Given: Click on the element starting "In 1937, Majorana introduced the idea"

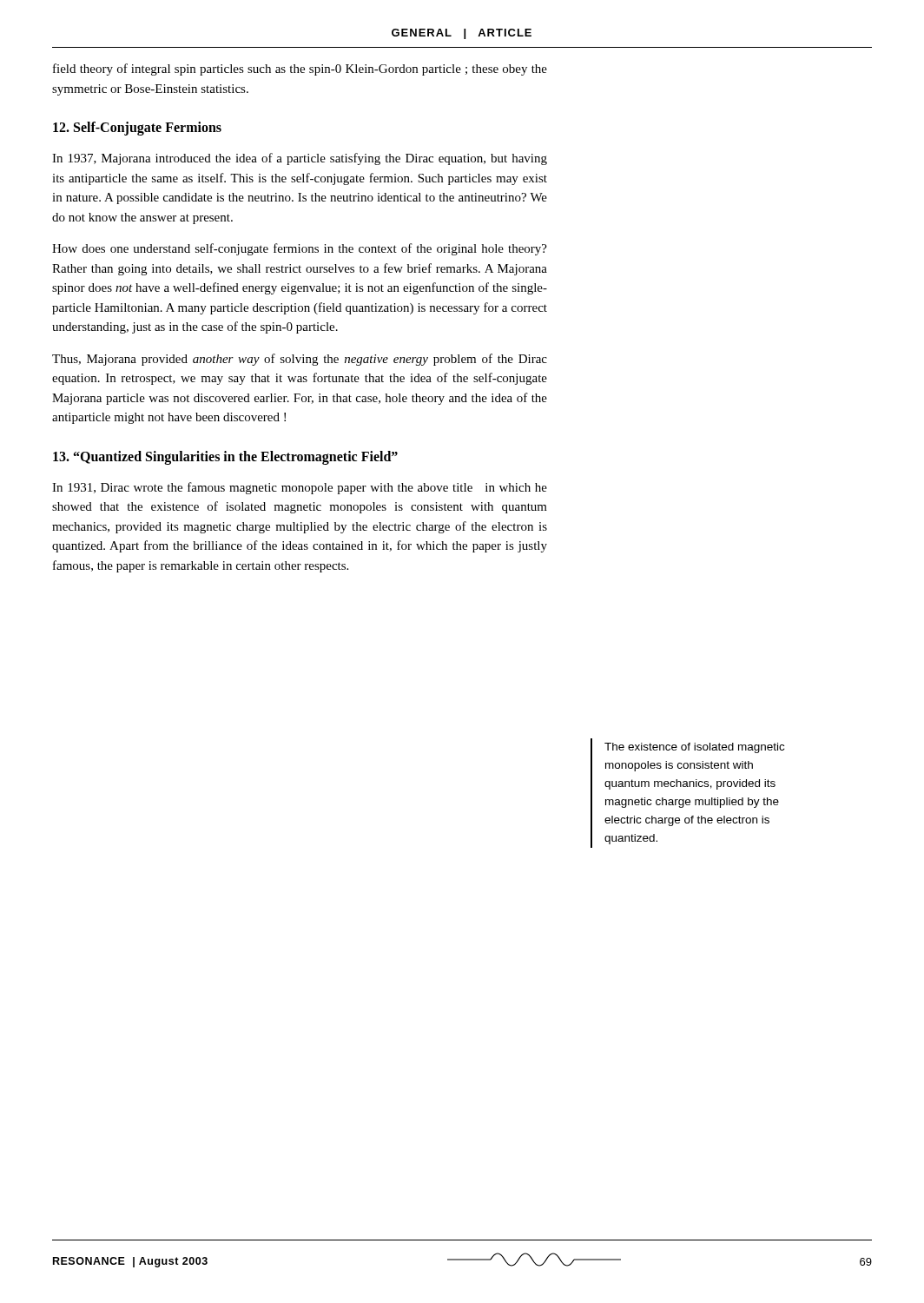Looking at the screenshot, I should (x=300, y=187).
